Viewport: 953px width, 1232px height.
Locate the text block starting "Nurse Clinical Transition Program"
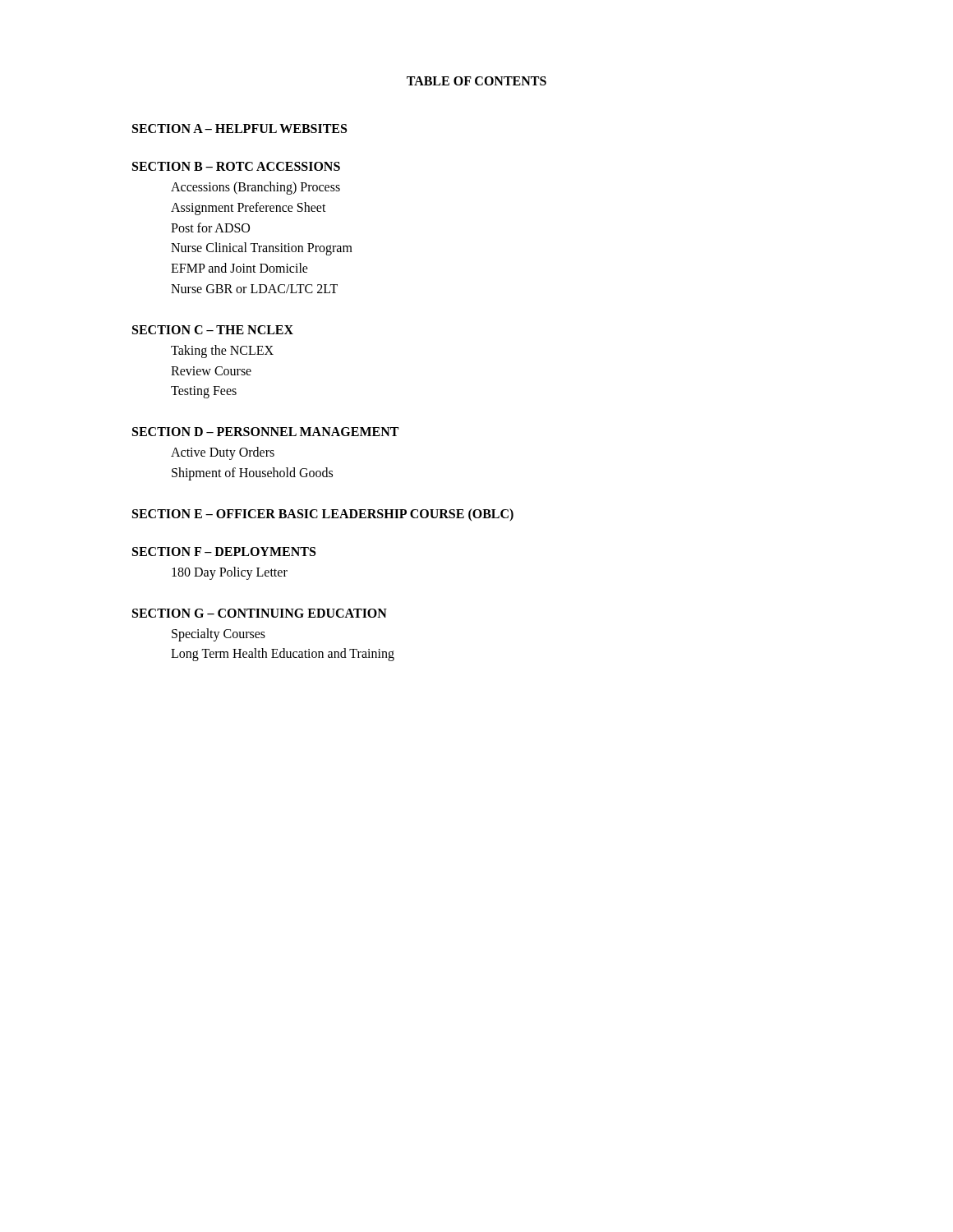coord(262,248)
